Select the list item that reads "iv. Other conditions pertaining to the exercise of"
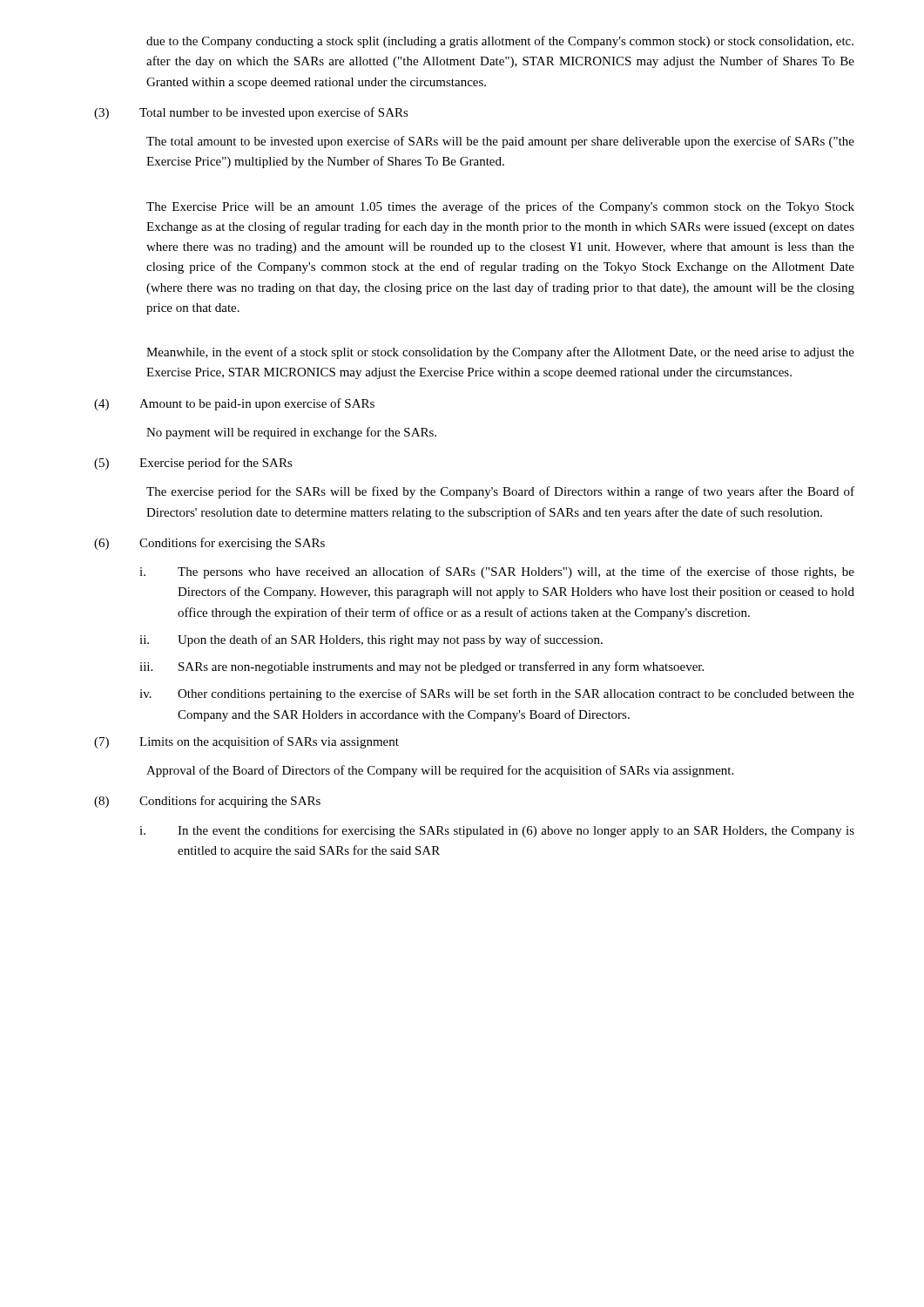Viewport: 924px width, 1307px height. 497,704
